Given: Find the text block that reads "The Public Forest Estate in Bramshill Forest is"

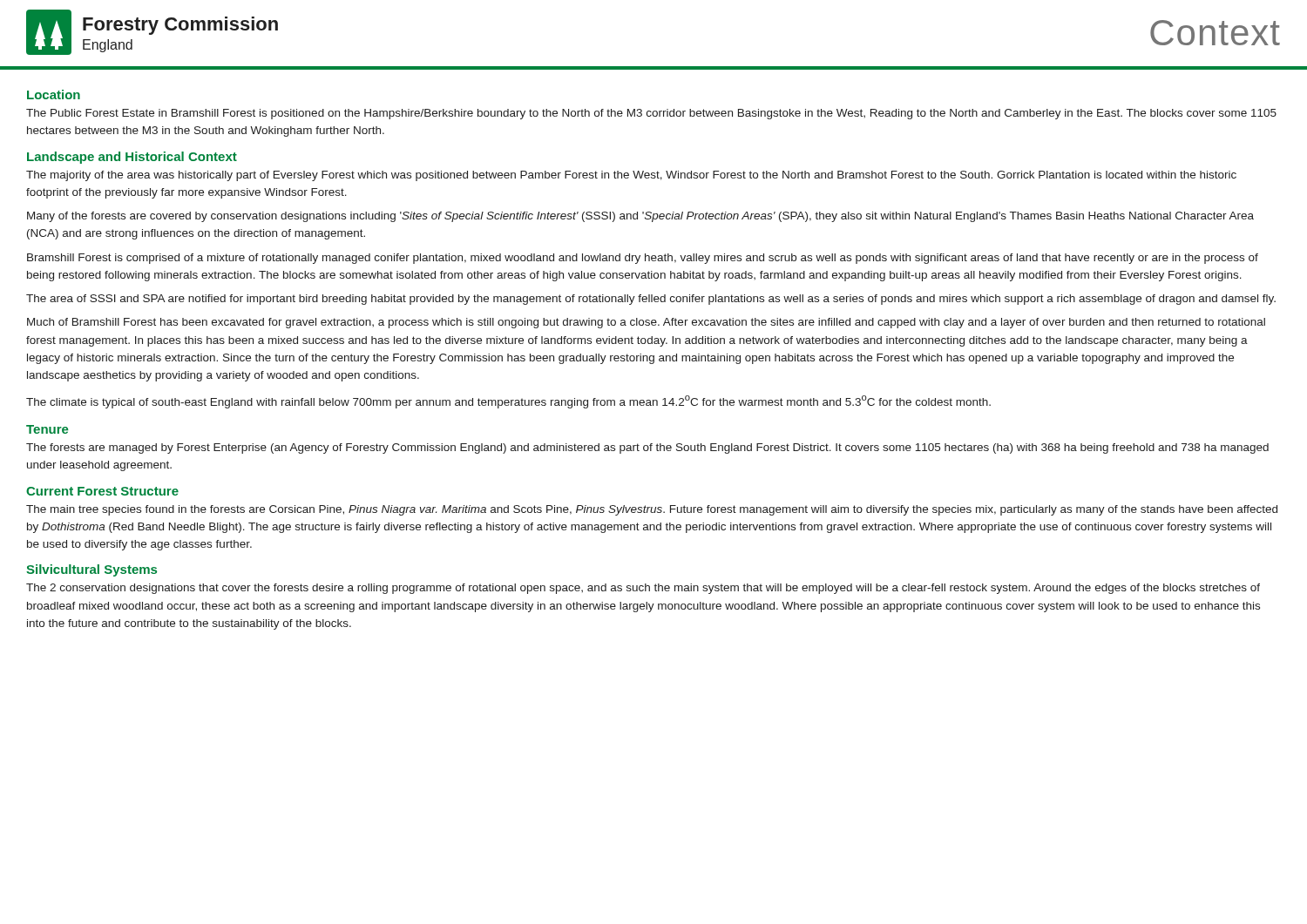Looking at the screenshot, I should [x=651, y=122].
